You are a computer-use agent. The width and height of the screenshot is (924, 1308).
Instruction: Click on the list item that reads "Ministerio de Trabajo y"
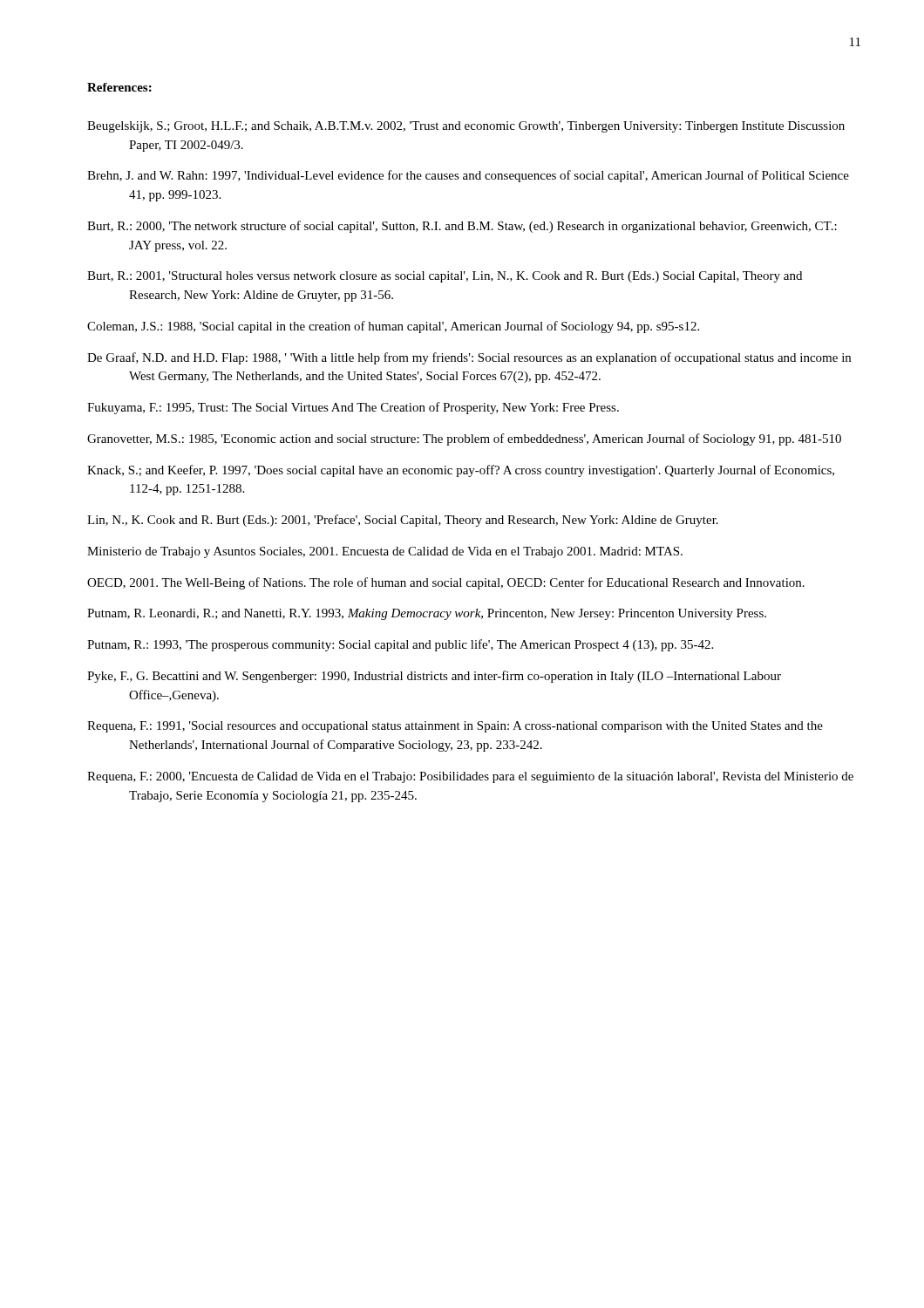coord(385,551)
